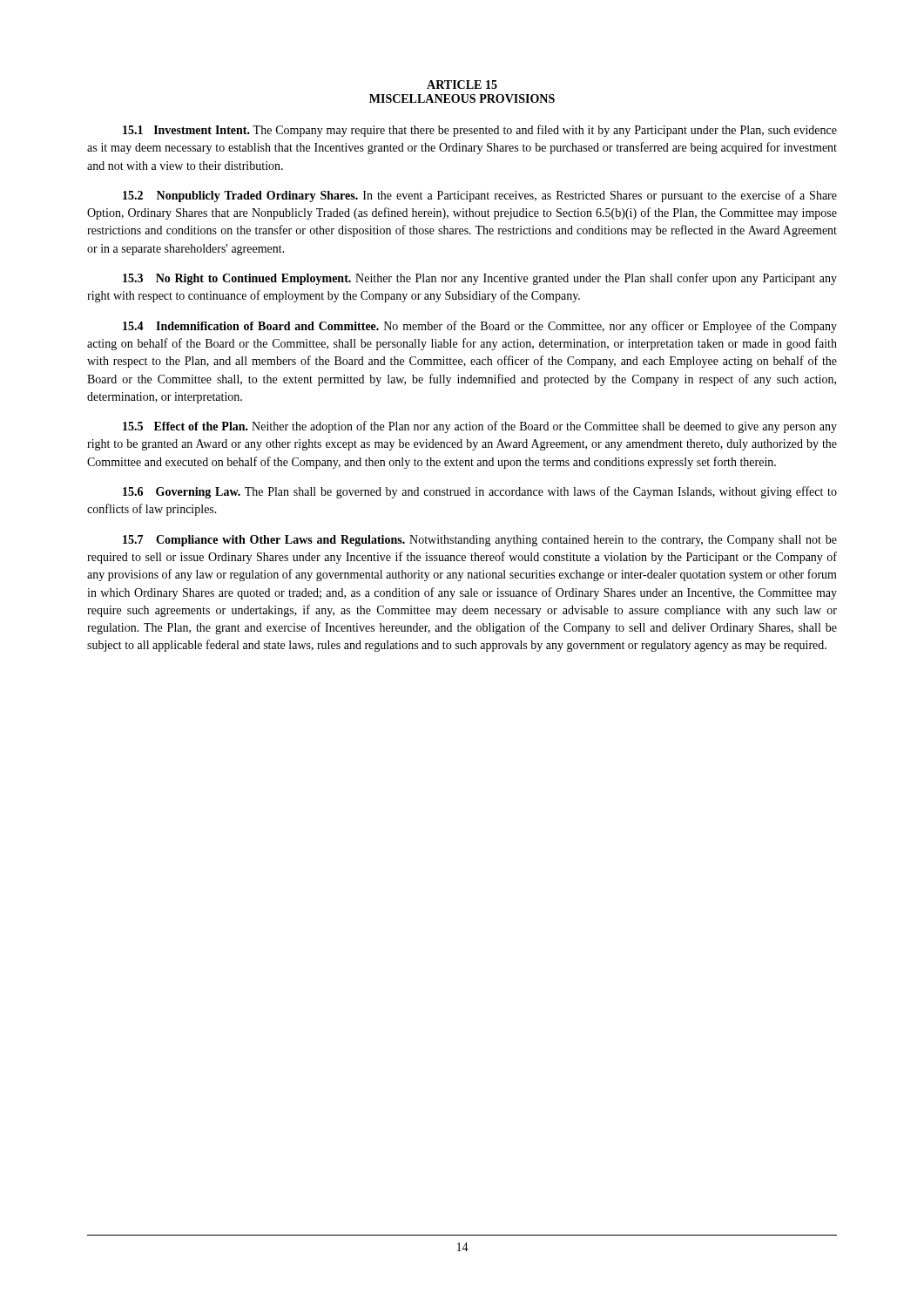Find the block on this page that starts "7 Compliance with Other Laws and Regulations."

coord(462,593)
